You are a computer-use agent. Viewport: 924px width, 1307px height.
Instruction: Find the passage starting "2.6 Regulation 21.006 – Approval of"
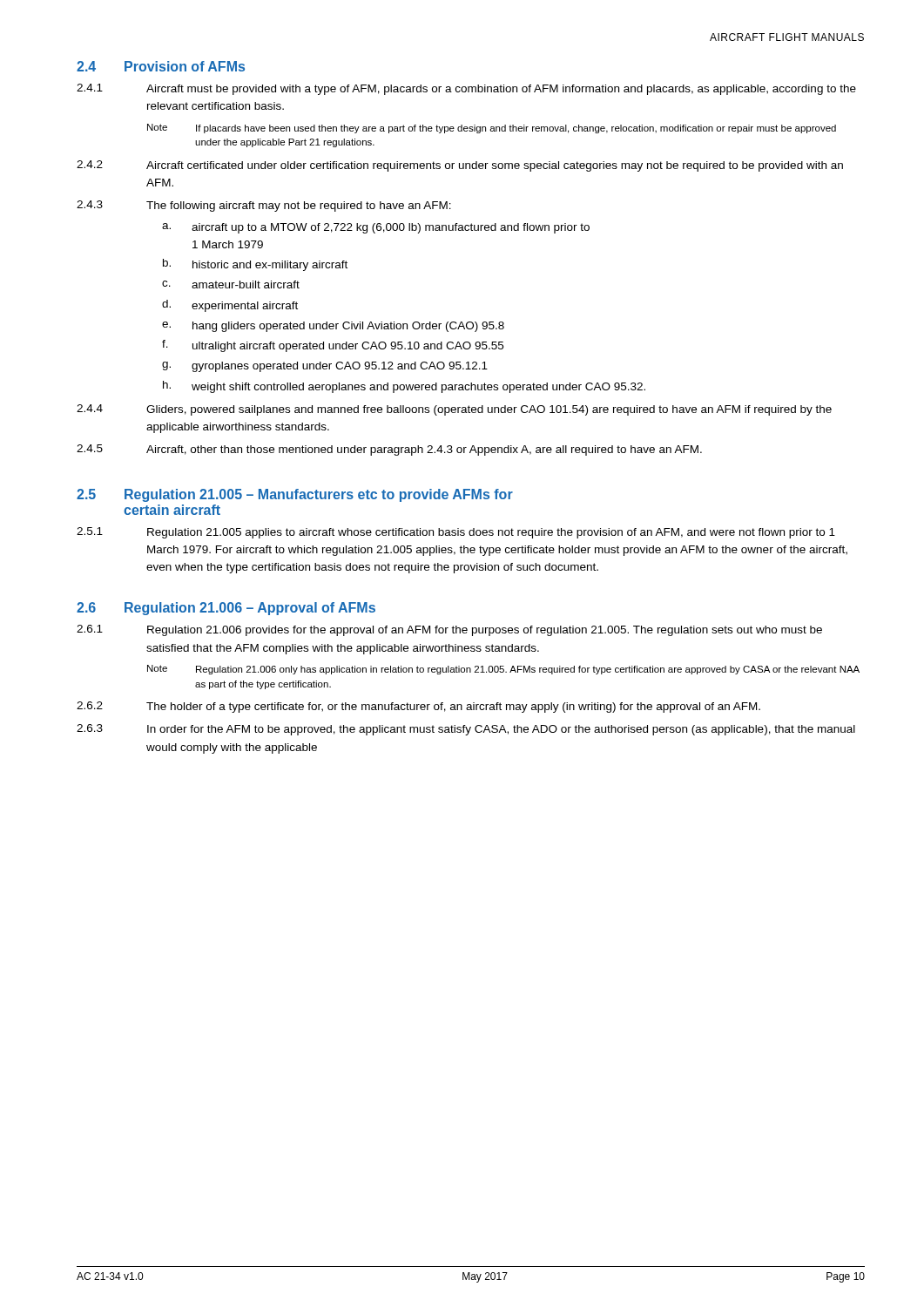tap(226, 609)
